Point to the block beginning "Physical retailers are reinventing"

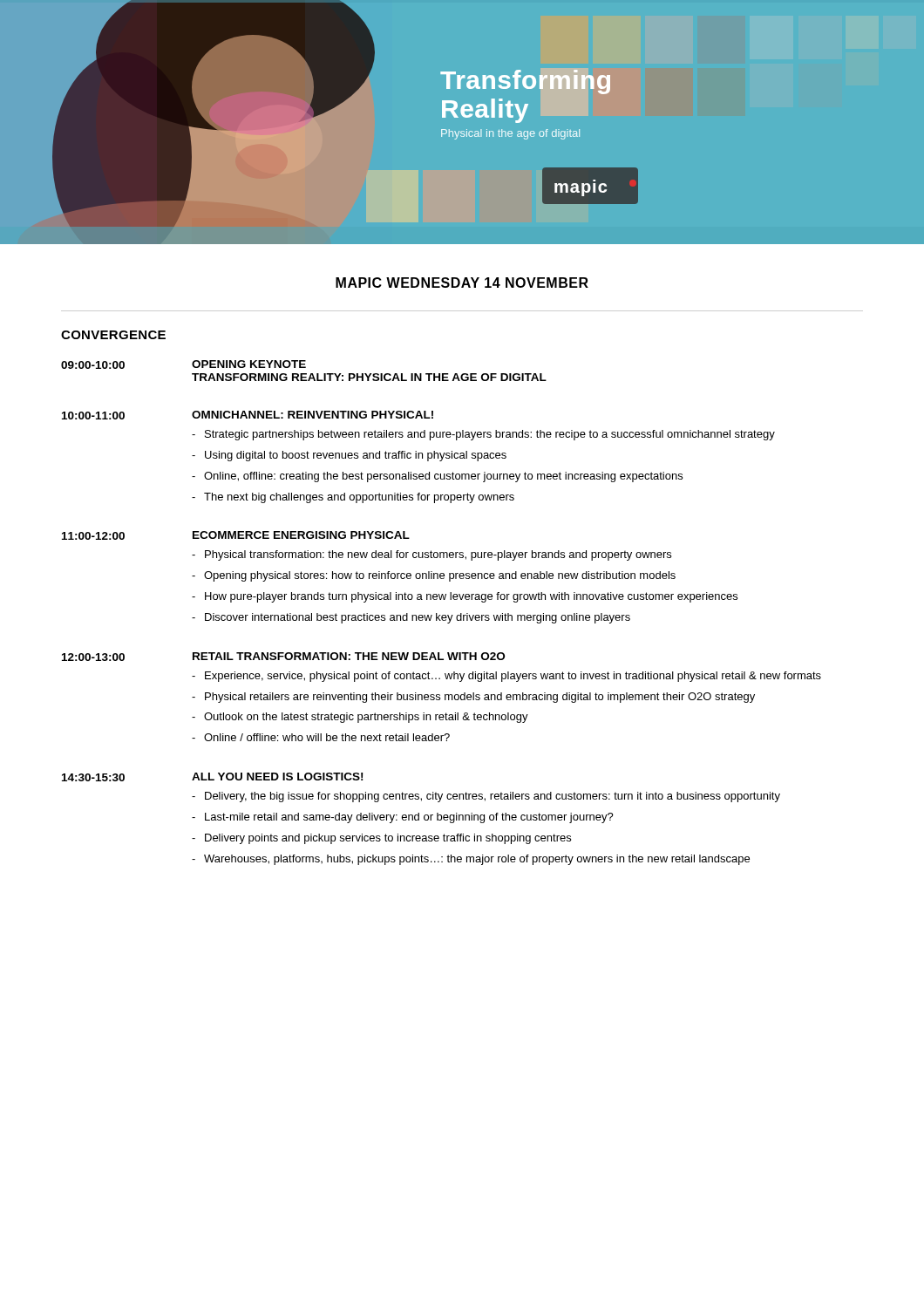pos(480,696)
